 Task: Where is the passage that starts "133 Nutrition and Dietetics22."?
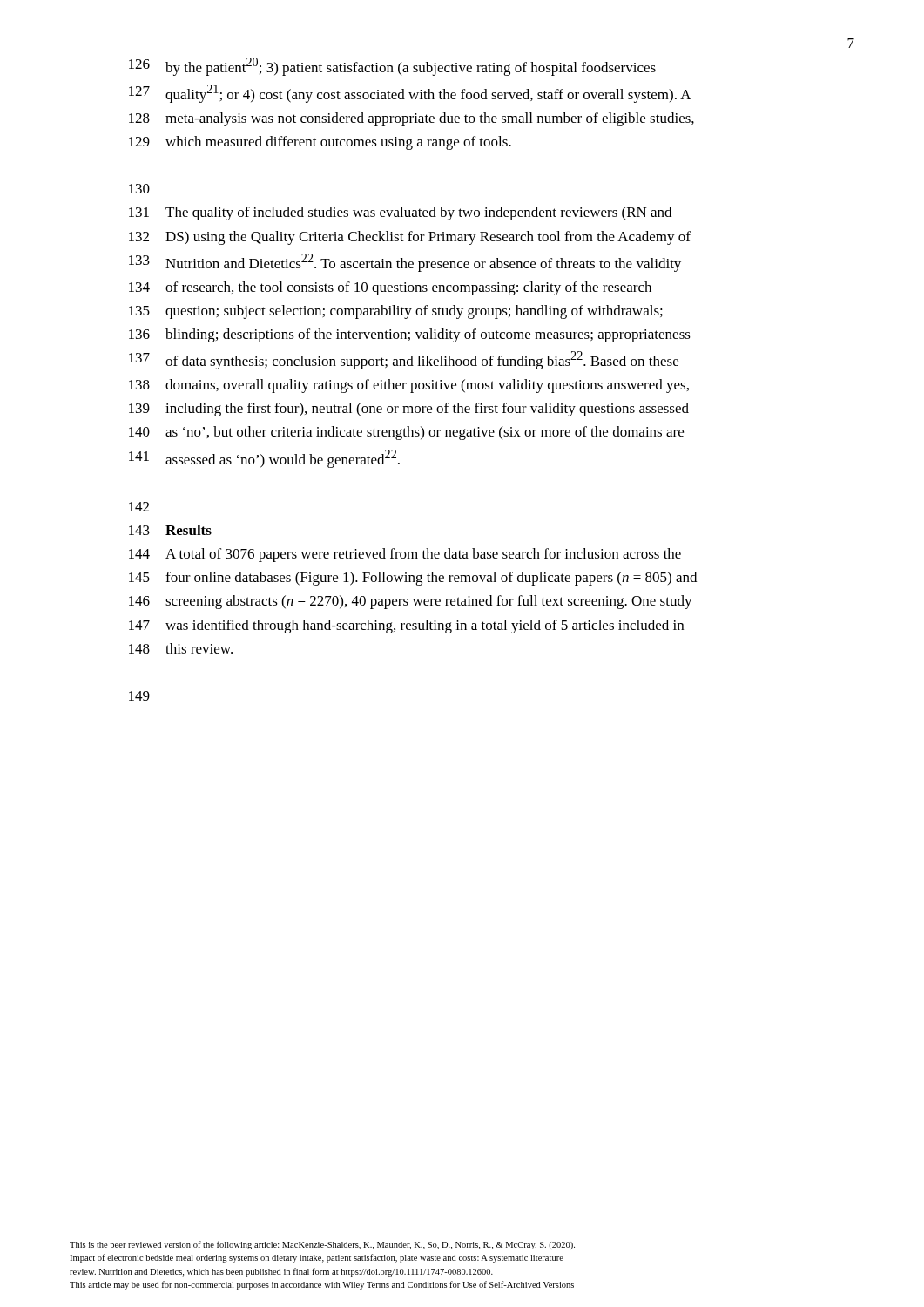click(x=479, y=262)
